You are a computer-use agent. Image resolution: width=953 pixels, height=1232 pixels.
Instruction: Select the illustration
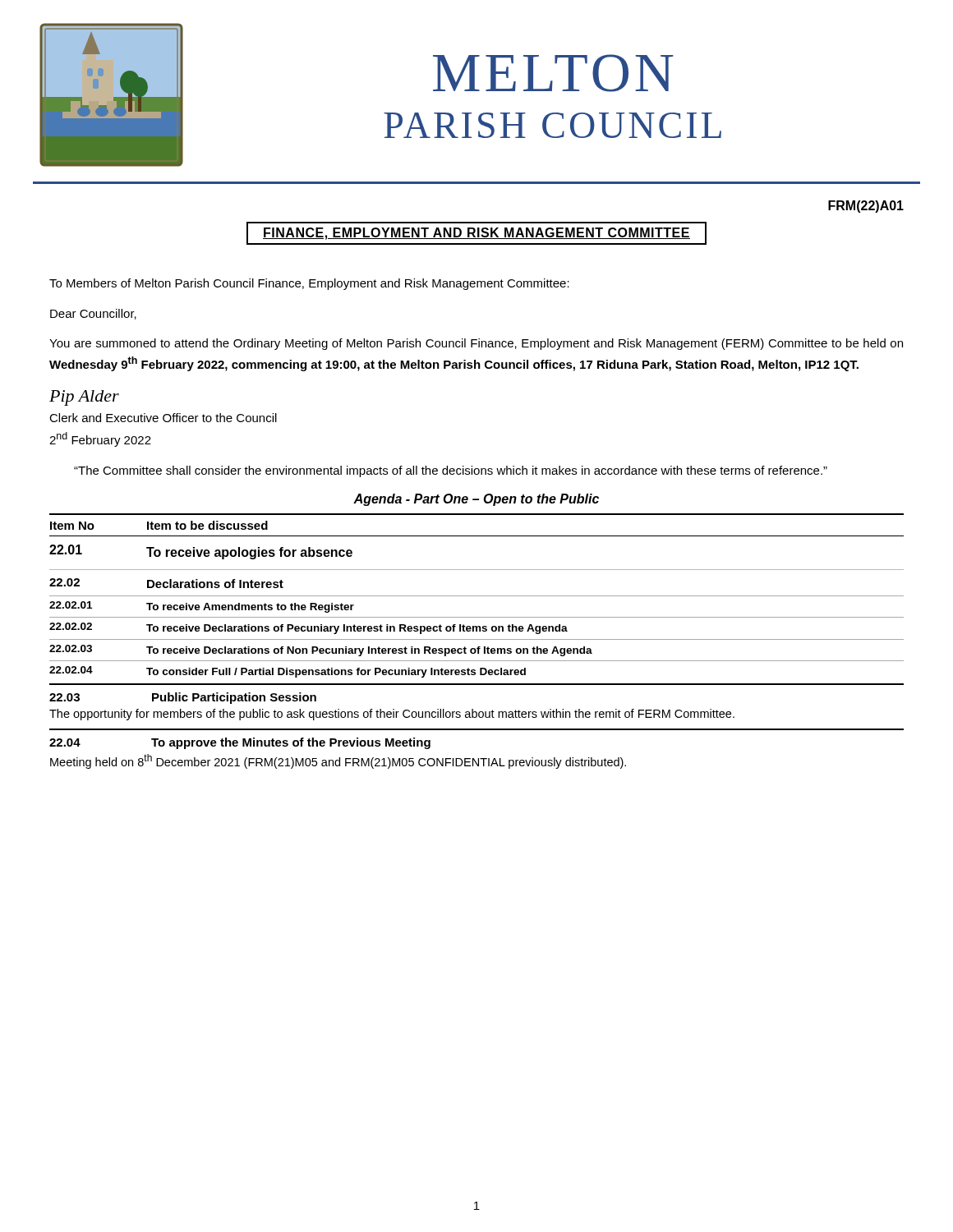(111, 95)
